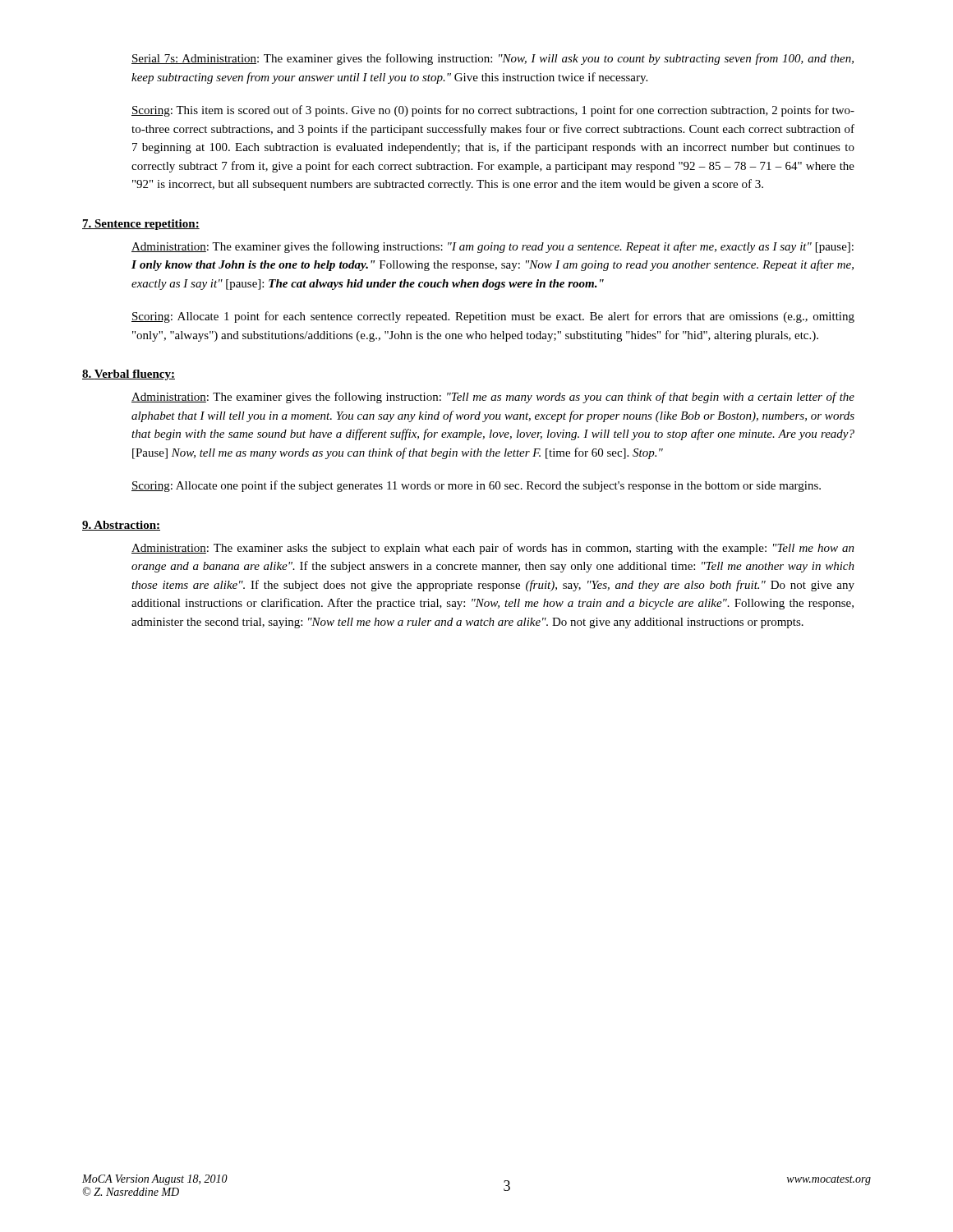
Task: Find the text block that says "Serial 7s: Administration: The examiner gives the following"
Action: (x=493, y=68)
